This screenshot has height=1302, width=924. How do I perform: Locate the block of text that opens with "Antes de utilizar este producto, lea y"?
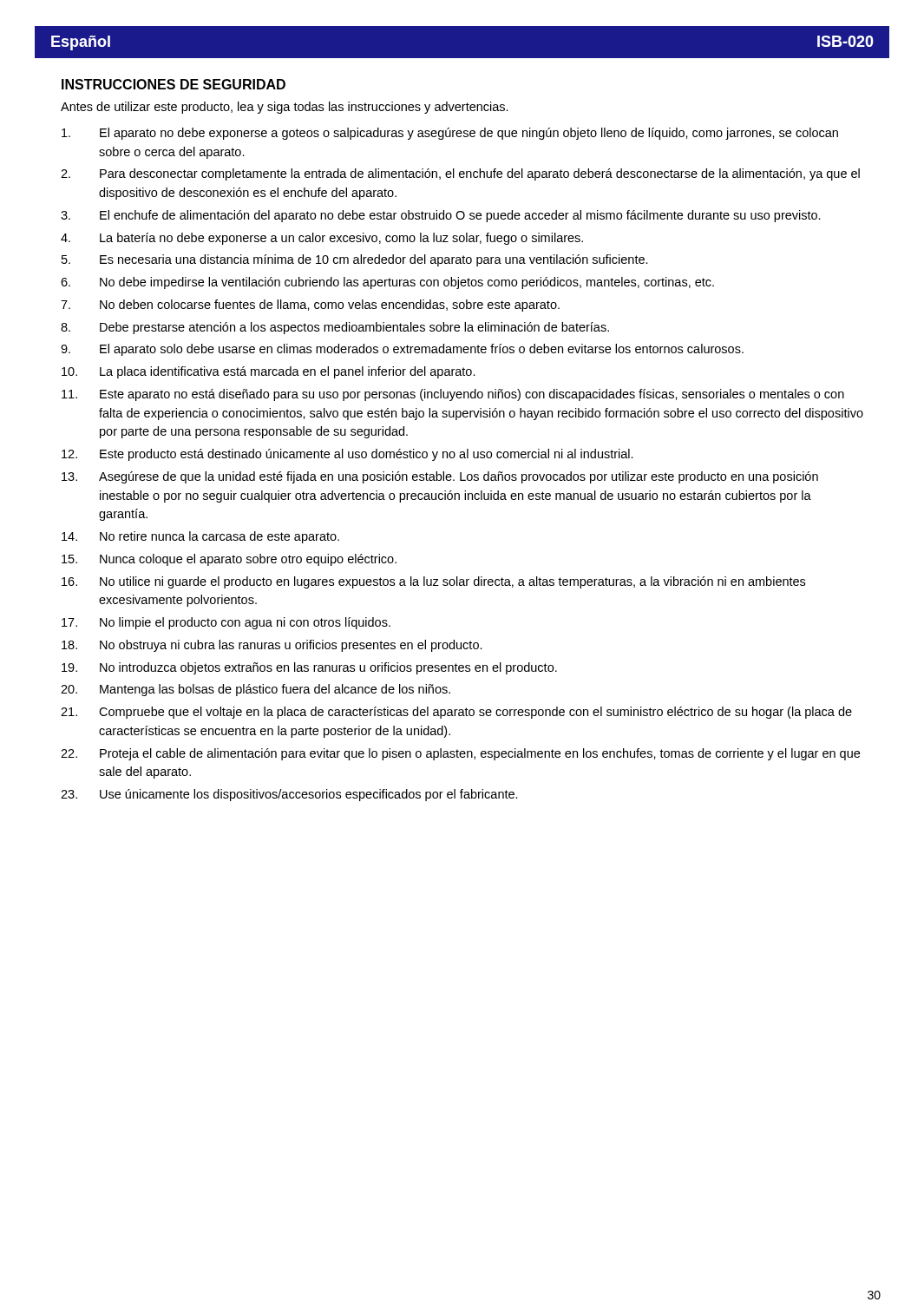point(285,107)
